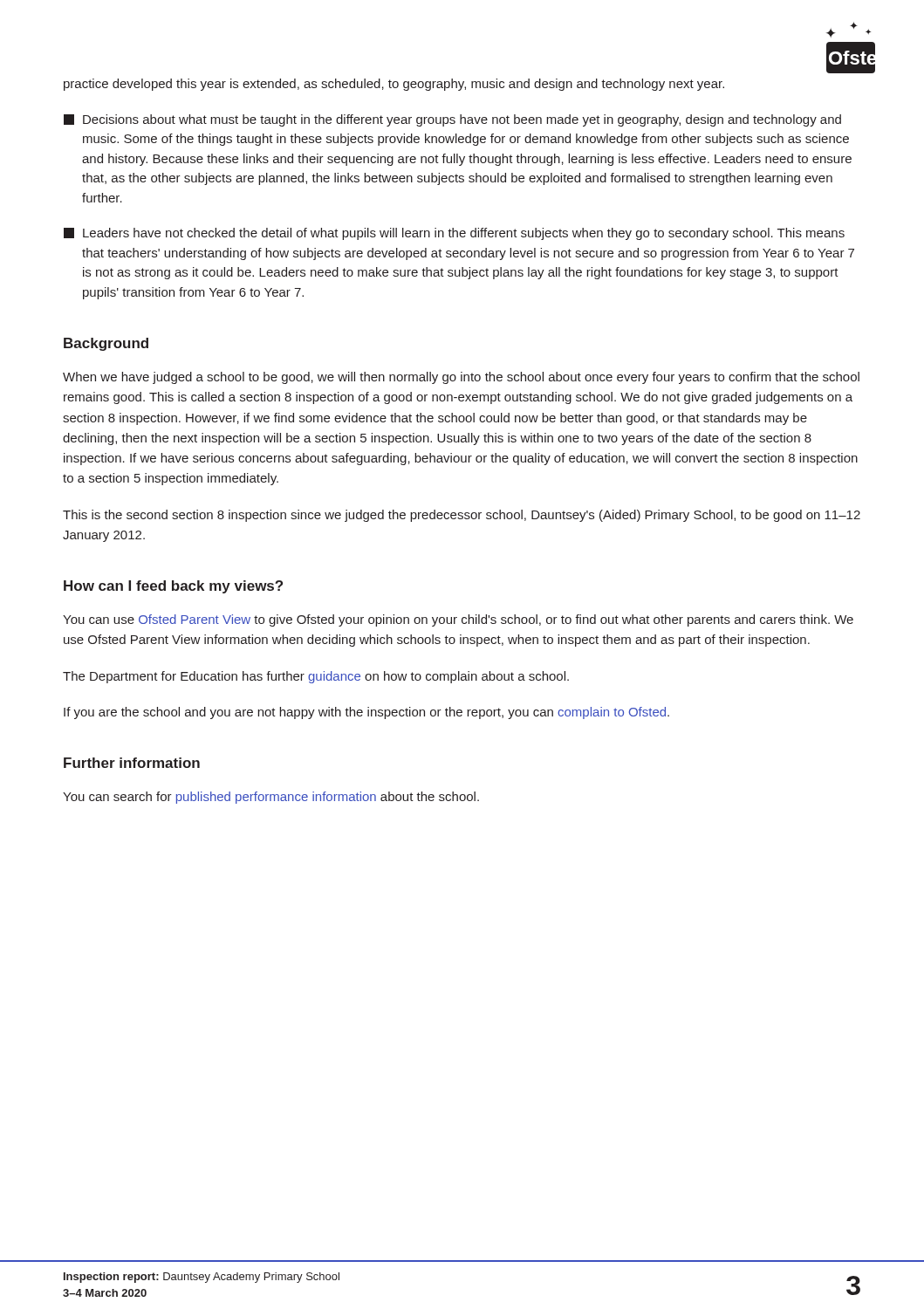Point to the block beginning "The Department for Education has further guidance on"

pos(316,675)
